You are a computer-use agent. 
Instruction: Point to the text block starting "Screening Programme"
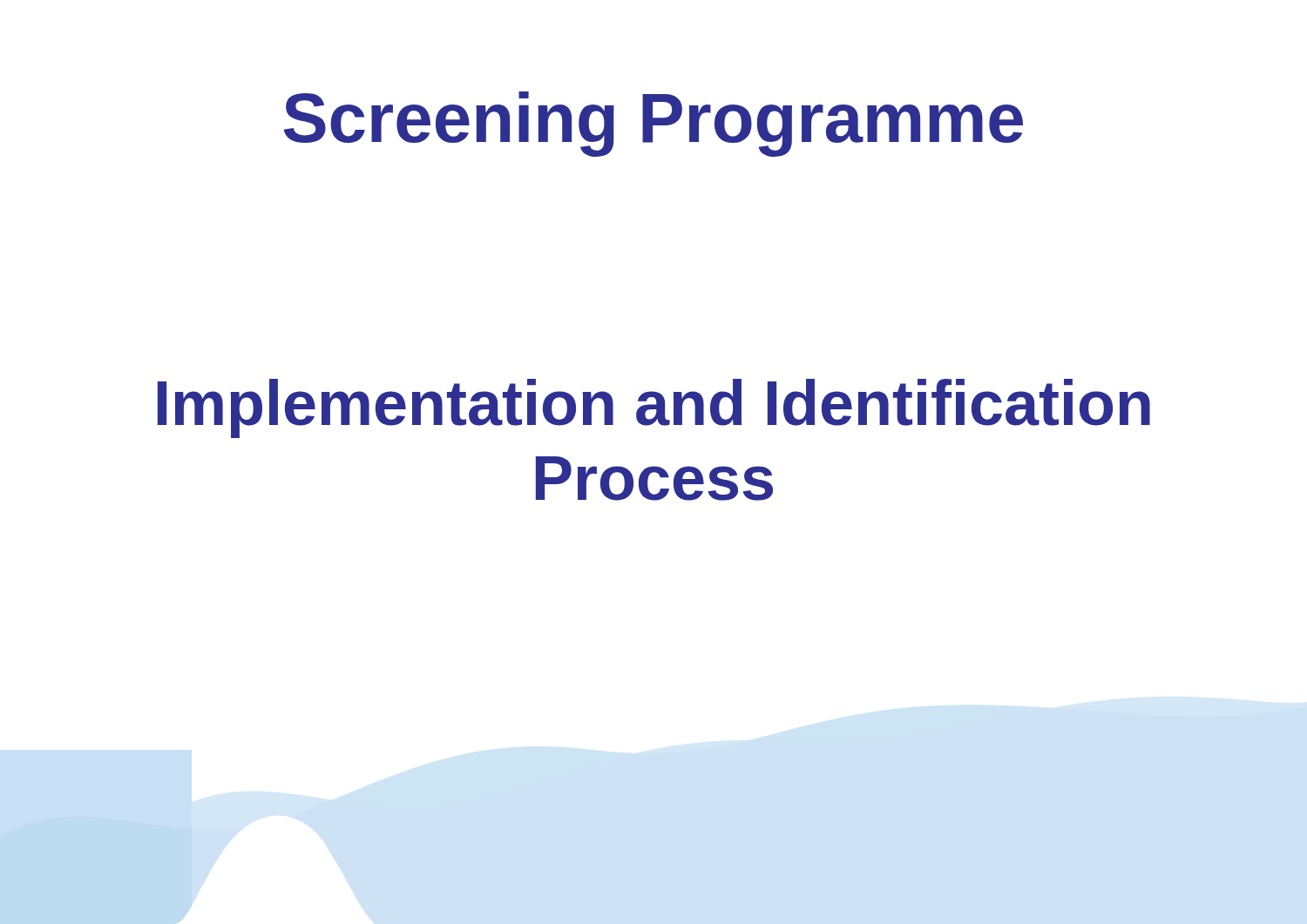pos(653,118)
